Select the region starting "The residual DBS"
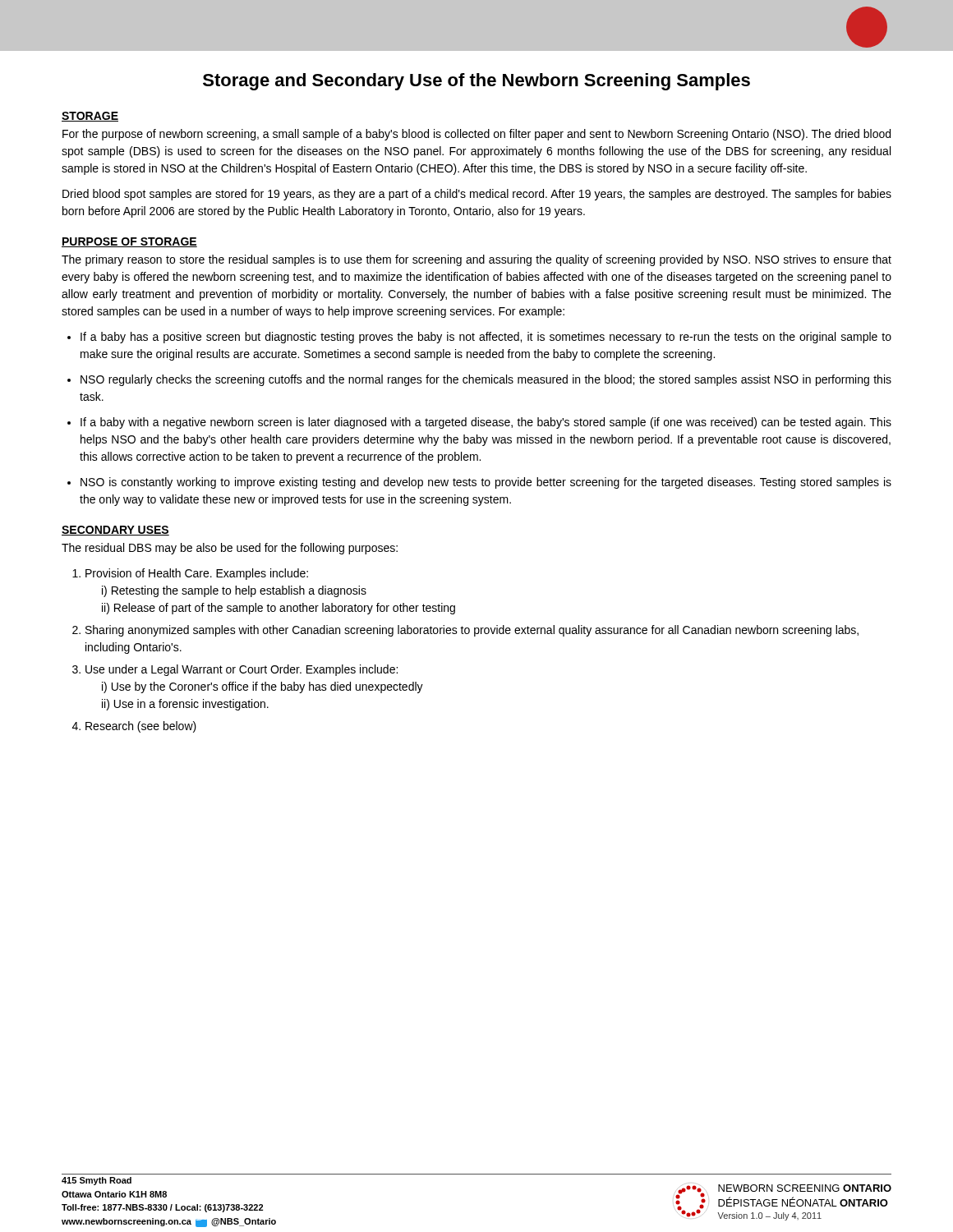 [230, 548]
